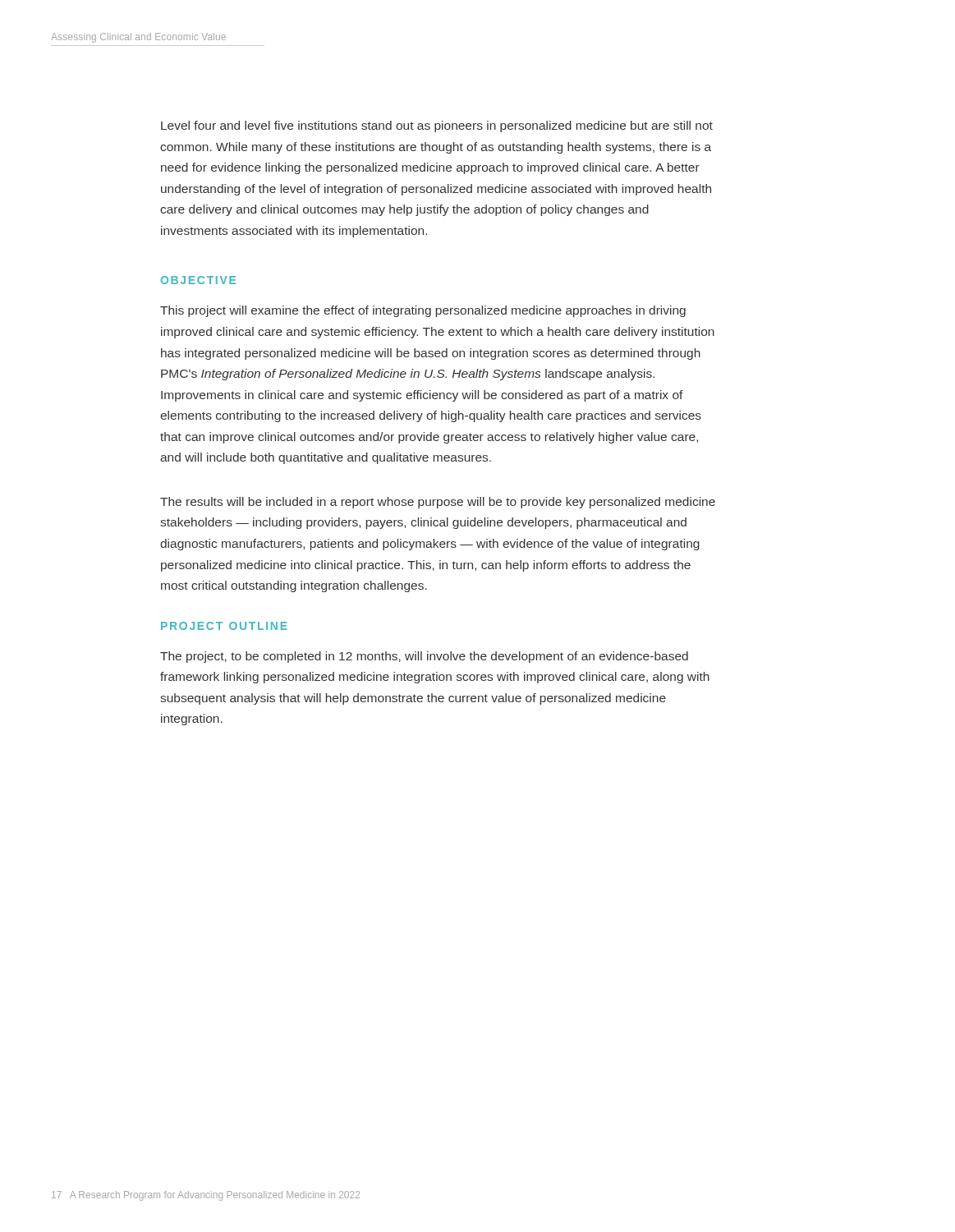Point to the block beginning "Level four and level five institutions stand"
The image size is (955, 1232).
pyautogui.click(x=436, y=178)
